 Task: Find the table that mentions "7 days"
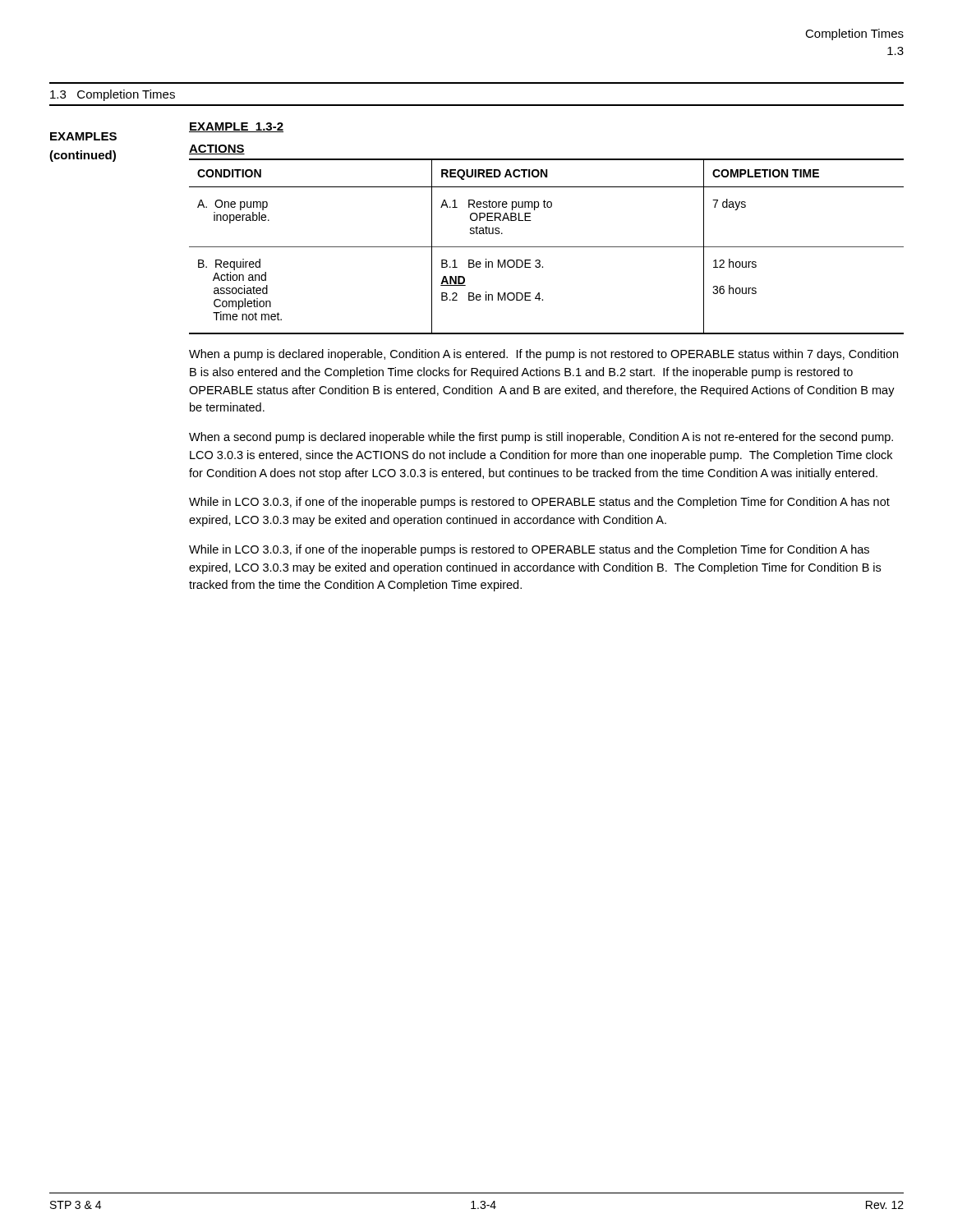546,246
